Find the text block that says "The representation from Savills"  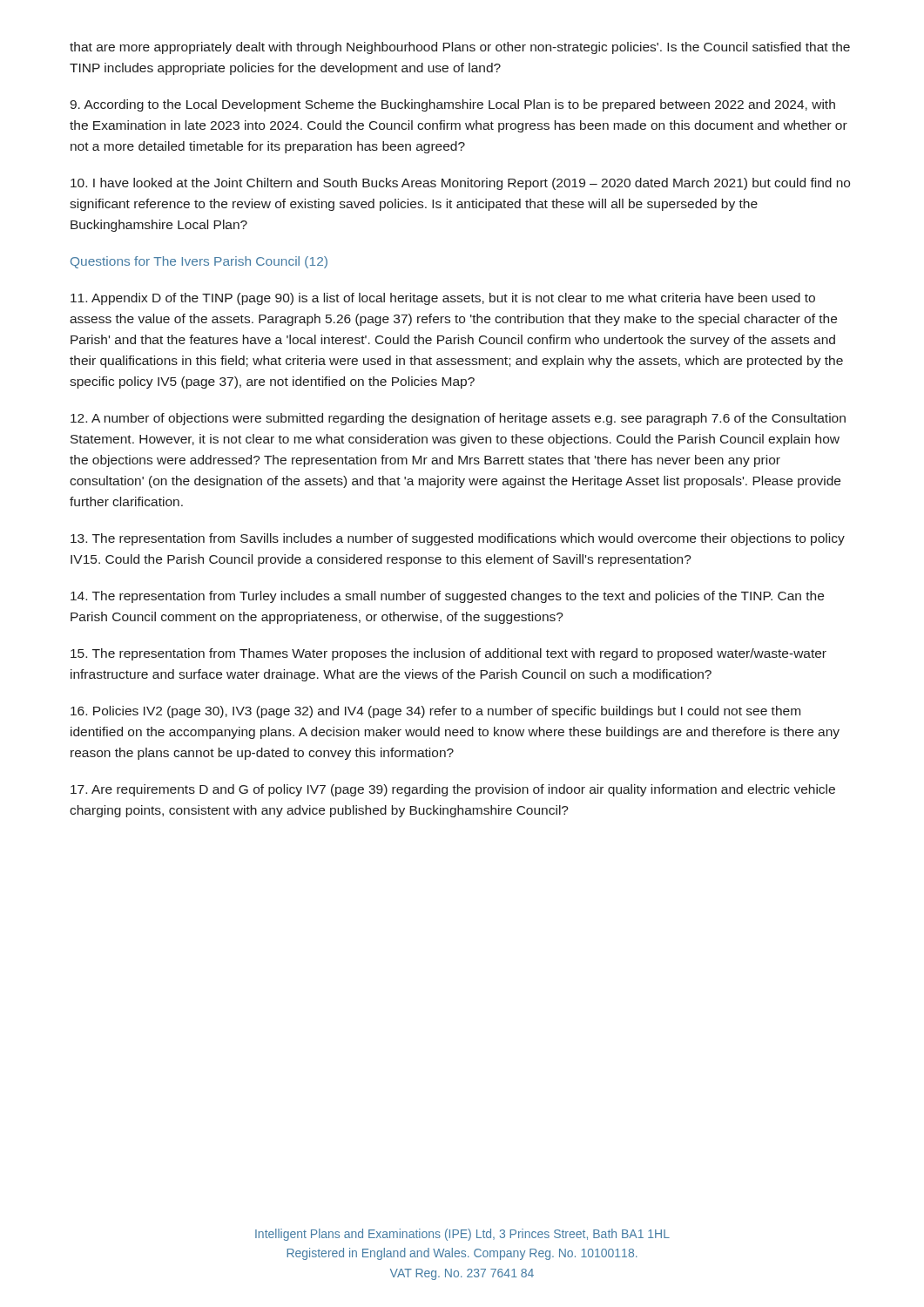tap(457, 549)
